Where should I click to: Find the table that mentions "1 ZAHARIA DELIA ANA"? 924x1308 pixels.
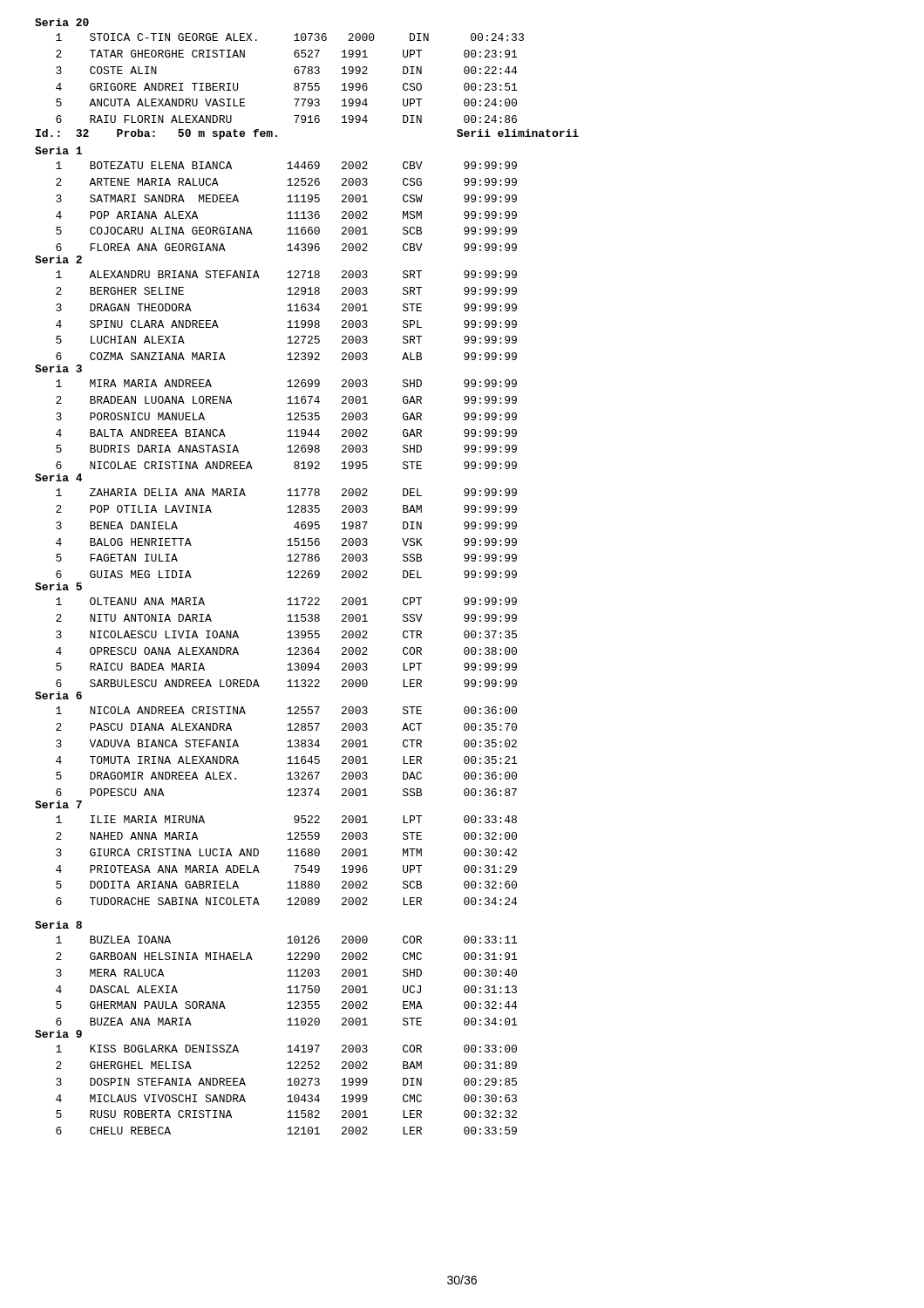coord(276,535)
